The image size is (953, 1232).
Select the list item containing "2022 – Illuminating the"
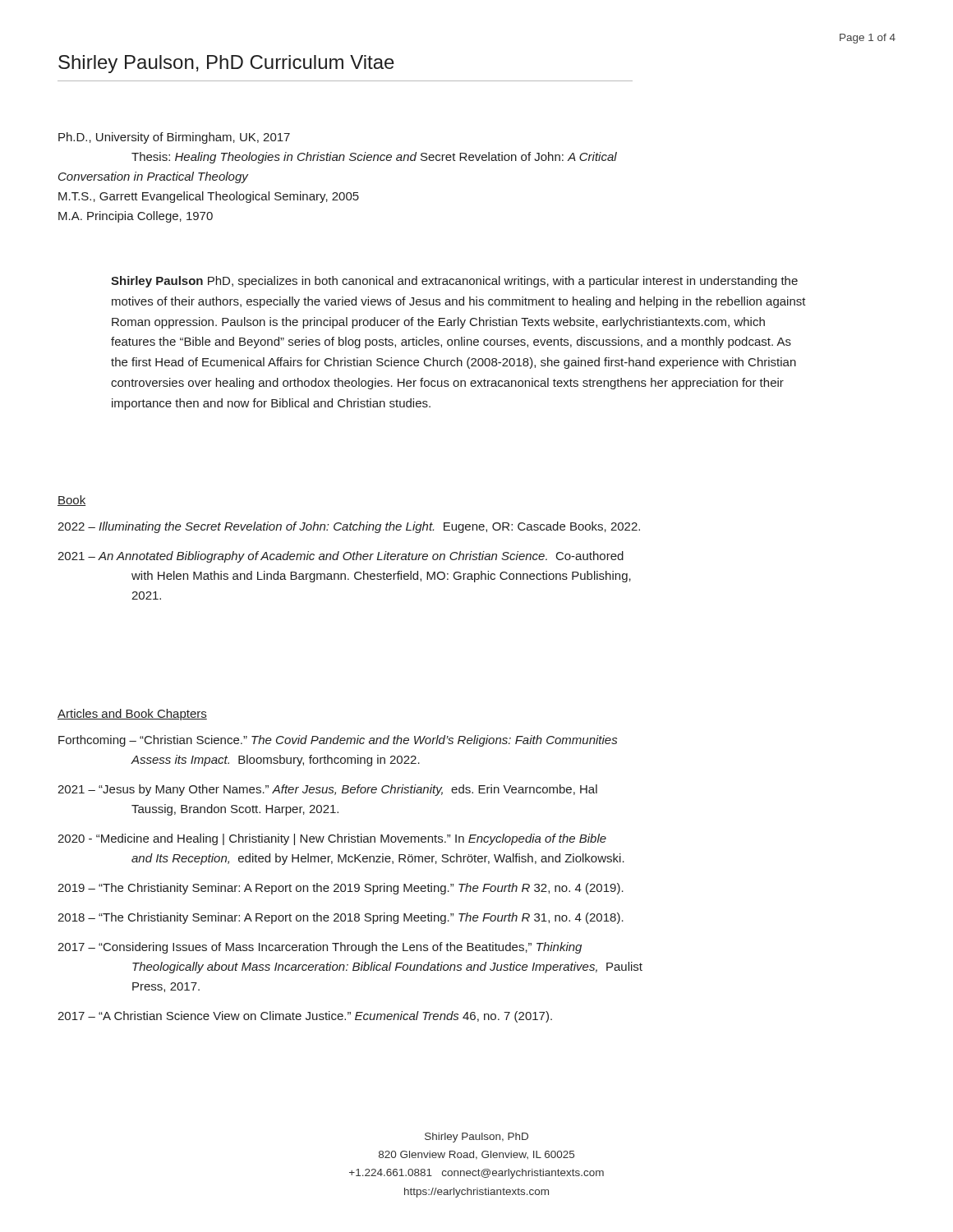click(x=349, y=526)
